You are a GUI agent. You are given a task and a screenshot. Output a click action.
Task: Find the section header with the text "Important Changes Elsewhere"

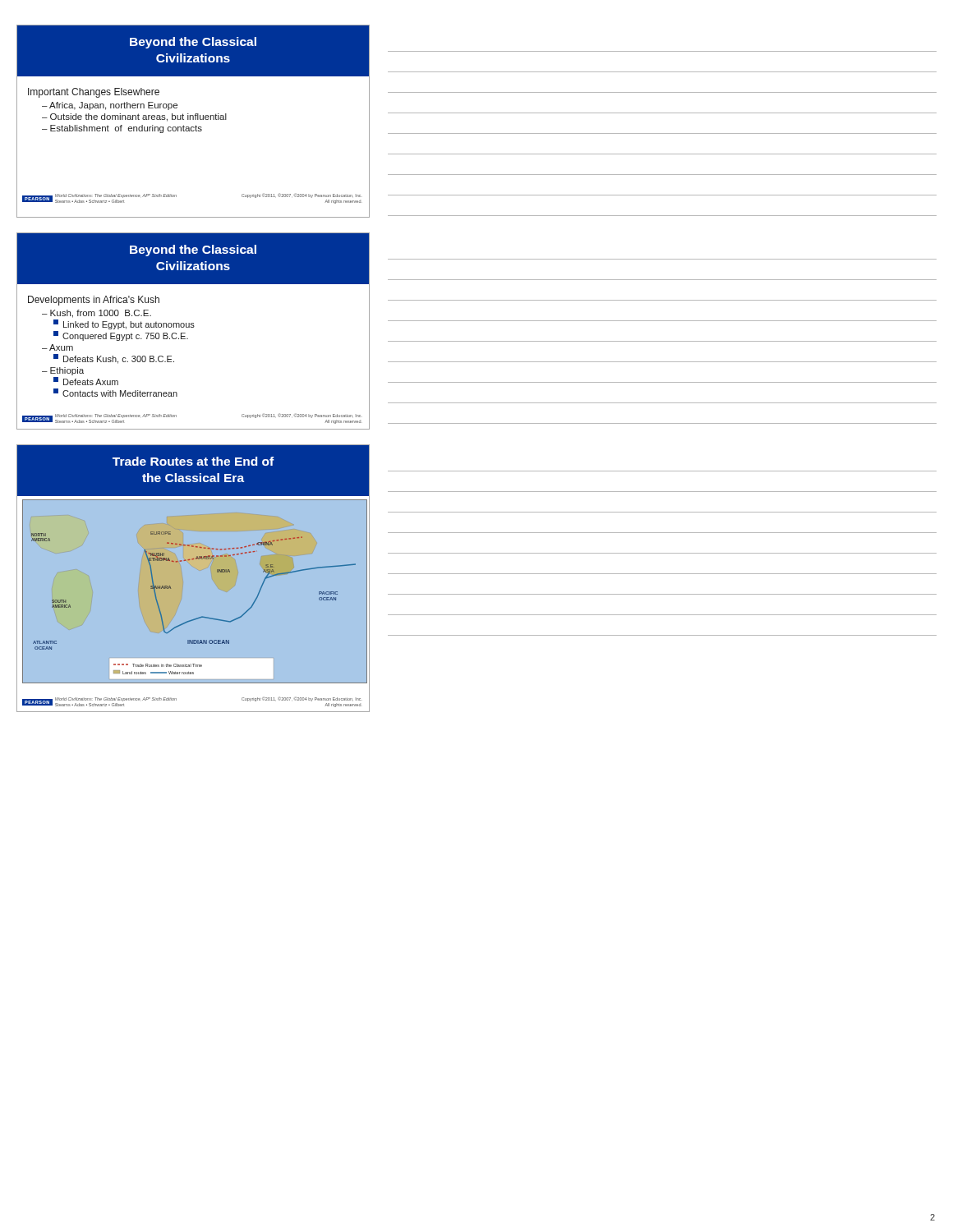click(93, 92)
